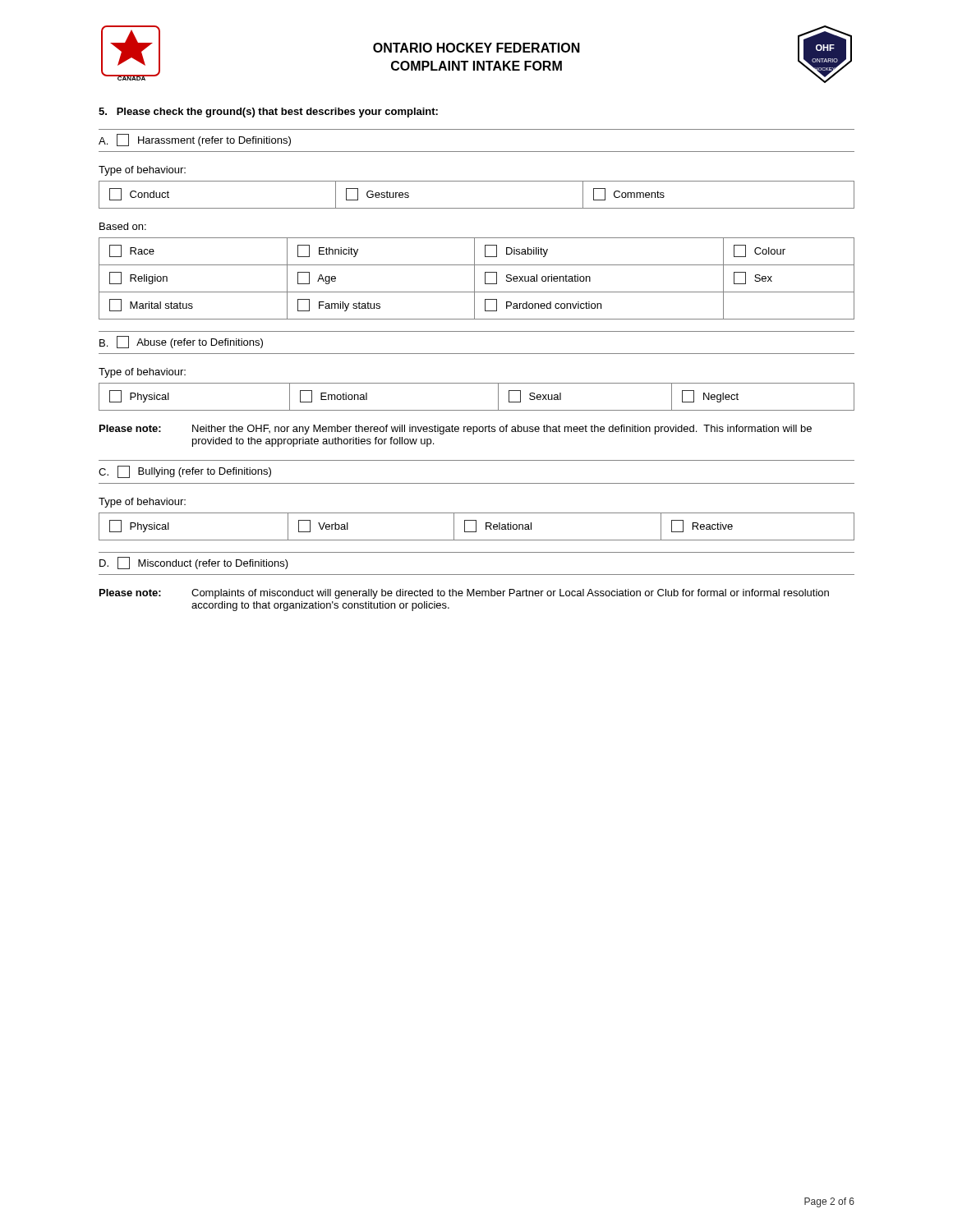Select the table that reads "Relational"

click(x=476, y=526)
